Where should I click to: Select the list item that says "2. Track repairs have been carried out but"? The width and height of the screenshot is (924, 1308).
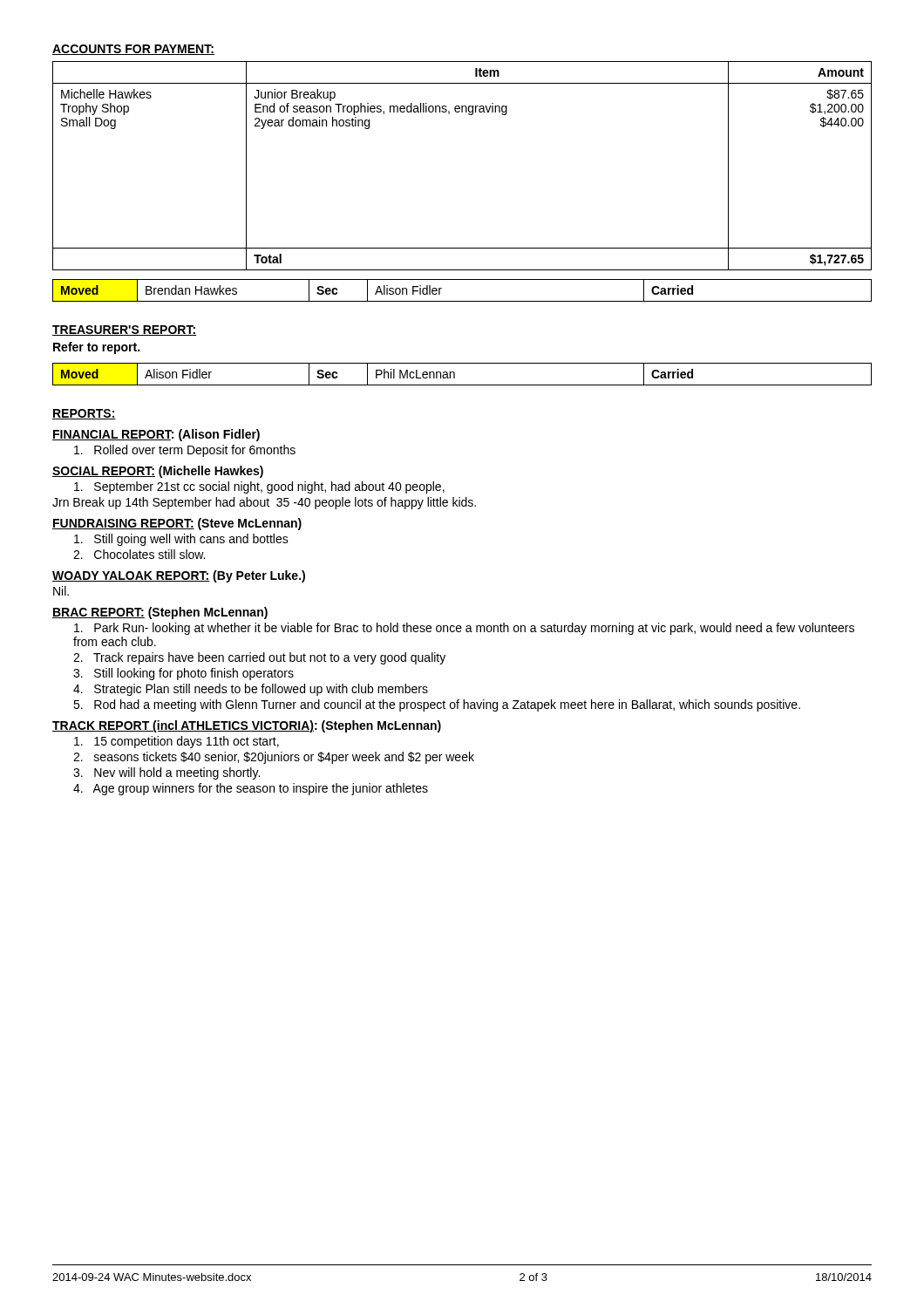(x=259, y=657)
